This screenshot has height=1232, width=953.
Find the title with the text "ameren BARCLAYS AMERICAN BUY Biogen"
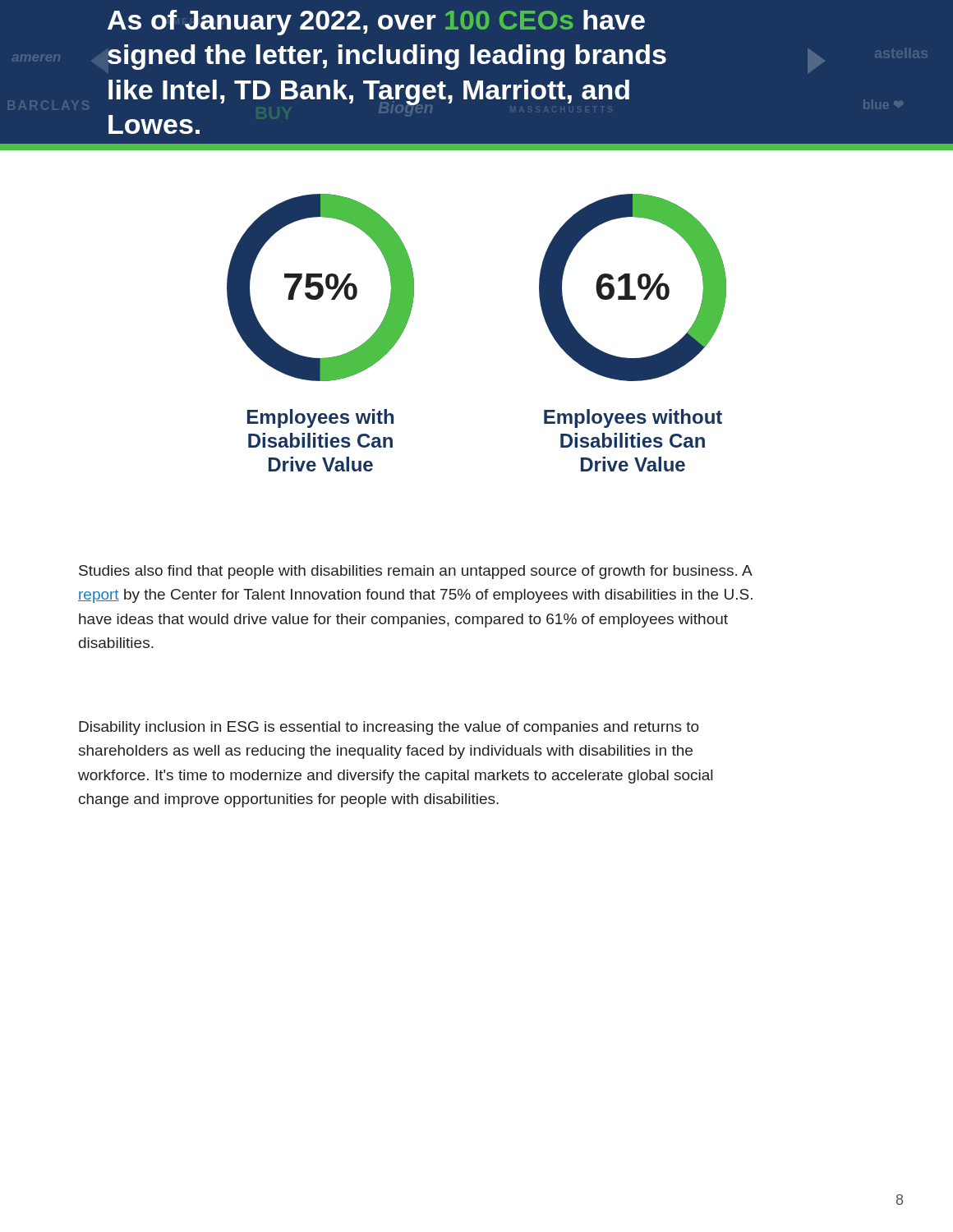pos(467,72)
